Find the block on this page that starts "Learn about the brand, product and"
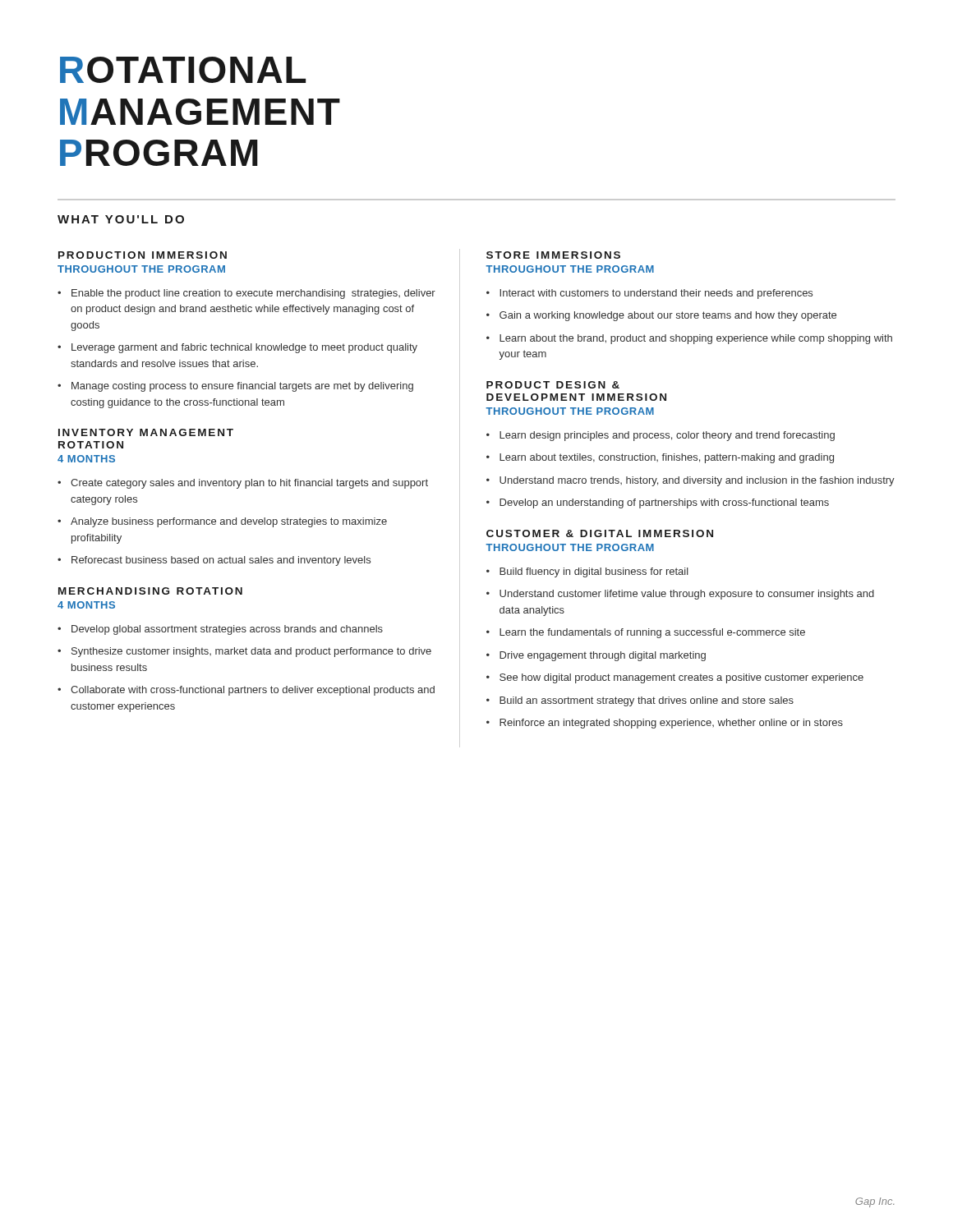Image resolution: width=953 pixels, height=1232 pixels. point(696,346)
